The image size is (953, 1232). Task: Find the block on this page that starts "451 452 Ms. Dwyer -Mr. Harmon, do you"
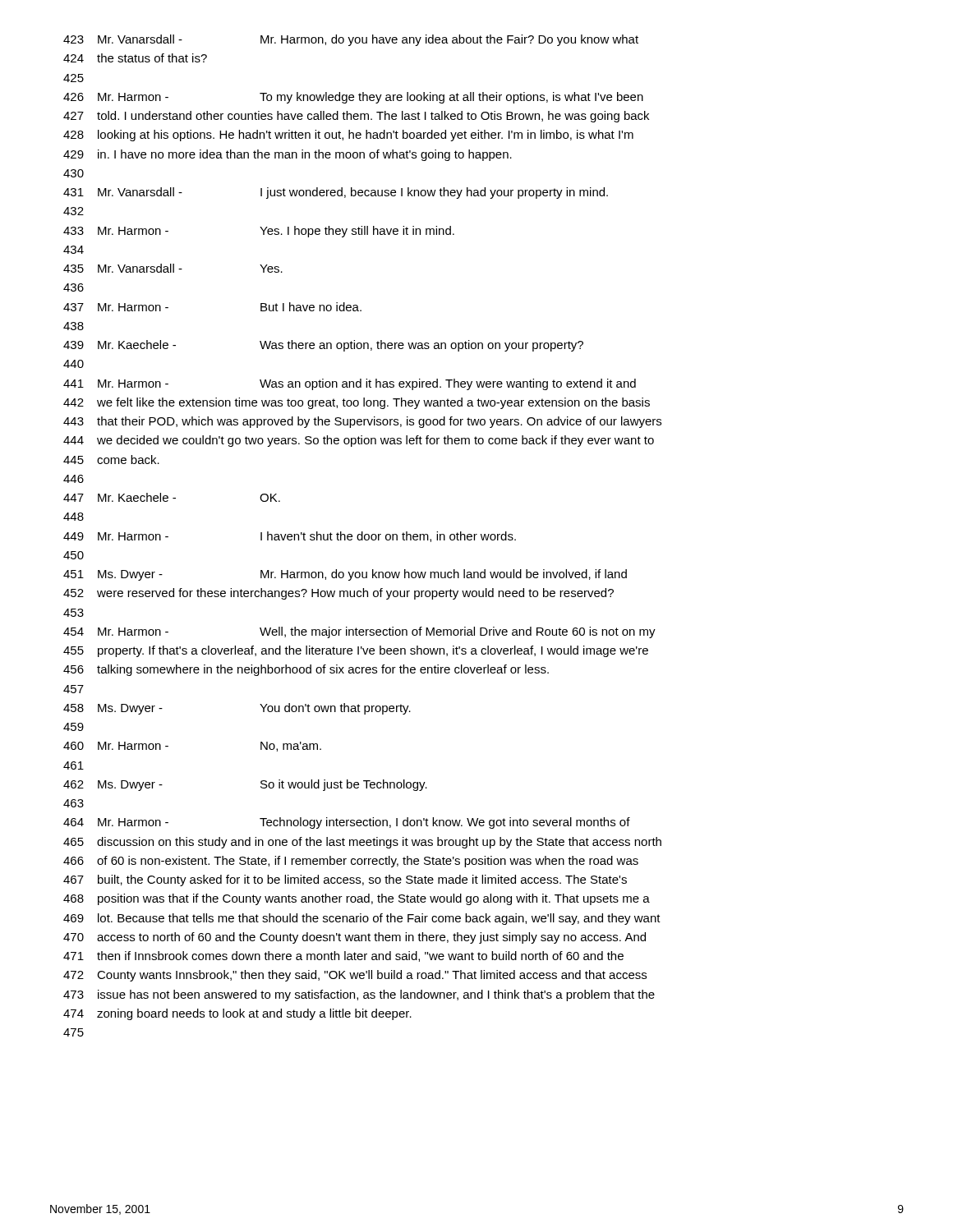[476, 583]
